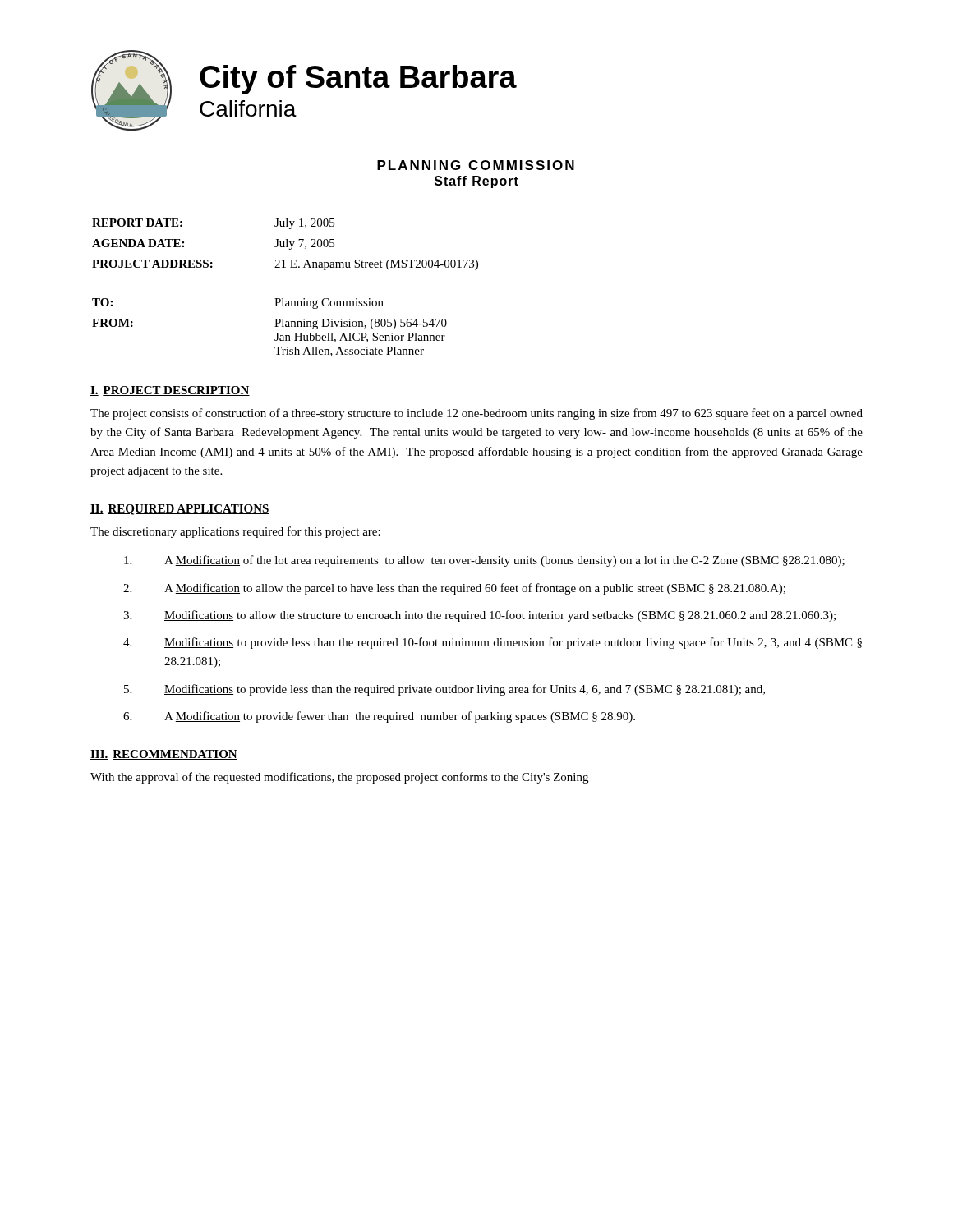Where does it say "AGENDA DATE:"?
This screenshot has height=1232, width=953.
(x=139, y=243)
